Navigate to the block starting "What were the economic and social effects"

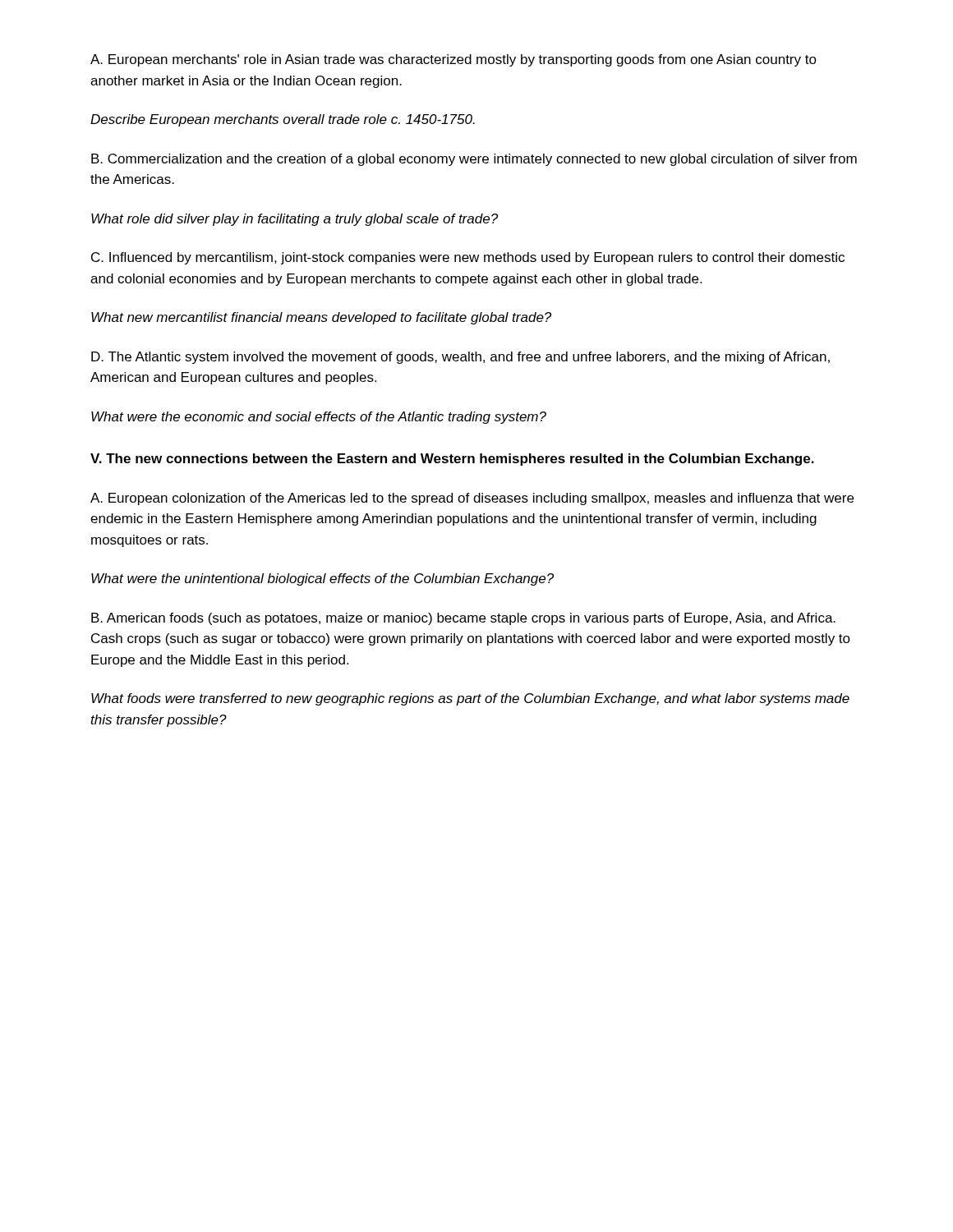point(476,417)
